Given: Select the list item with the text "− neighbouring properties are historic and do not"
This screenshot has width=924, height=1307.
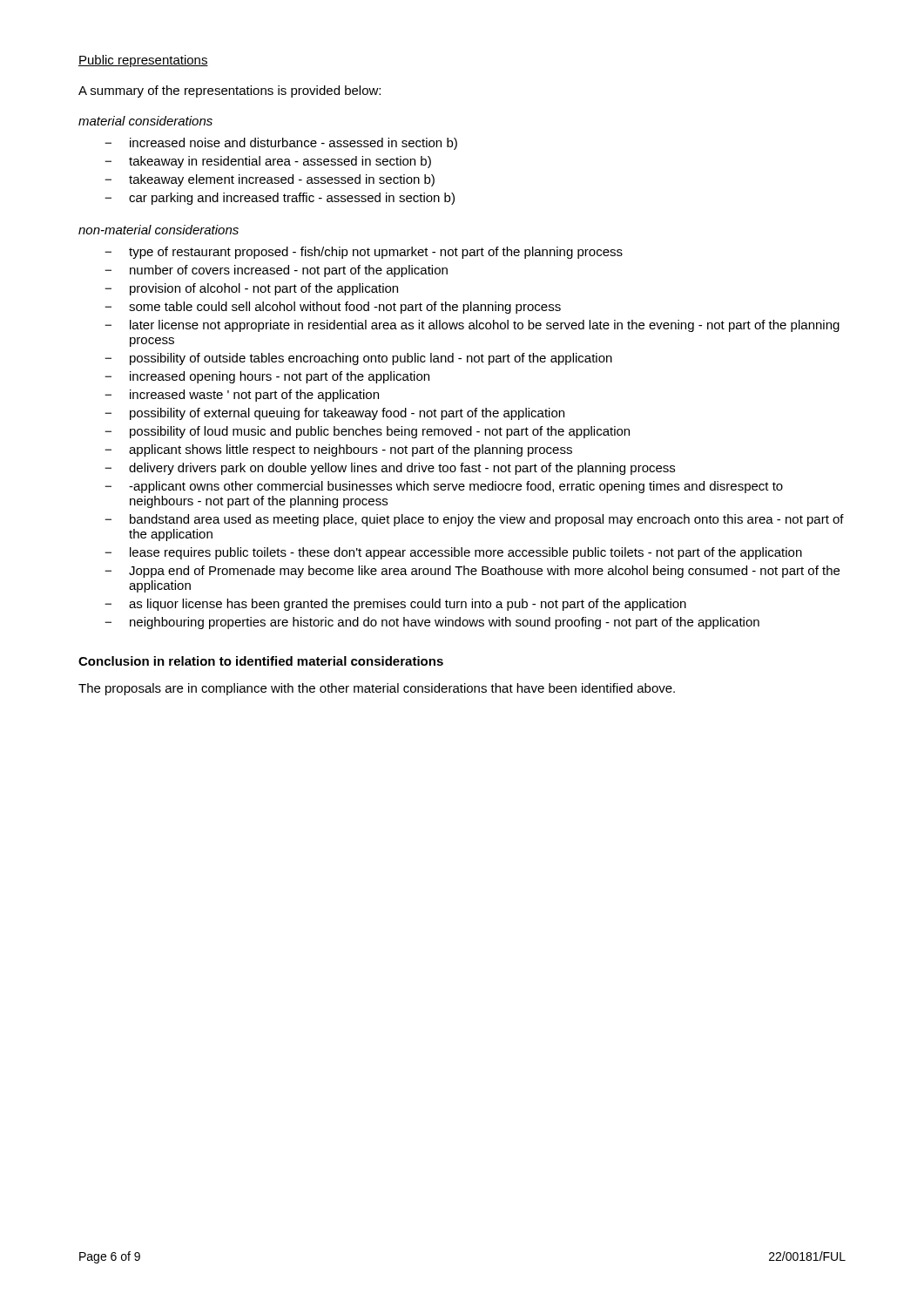Looking at the screenshot, I should tap(475, 622).
